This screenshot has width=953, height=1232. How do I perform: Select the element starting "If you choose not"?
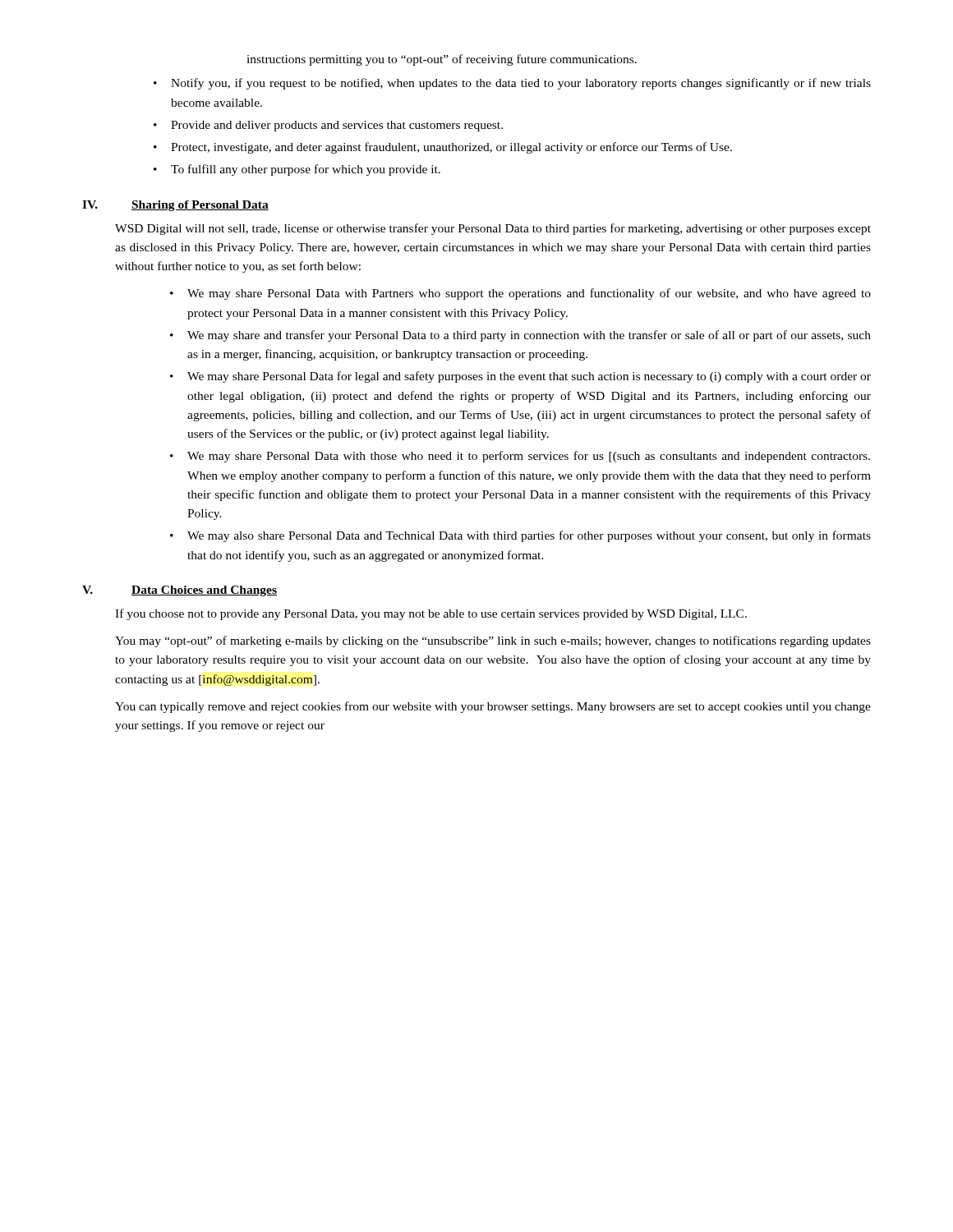click(x=431, y=613)
